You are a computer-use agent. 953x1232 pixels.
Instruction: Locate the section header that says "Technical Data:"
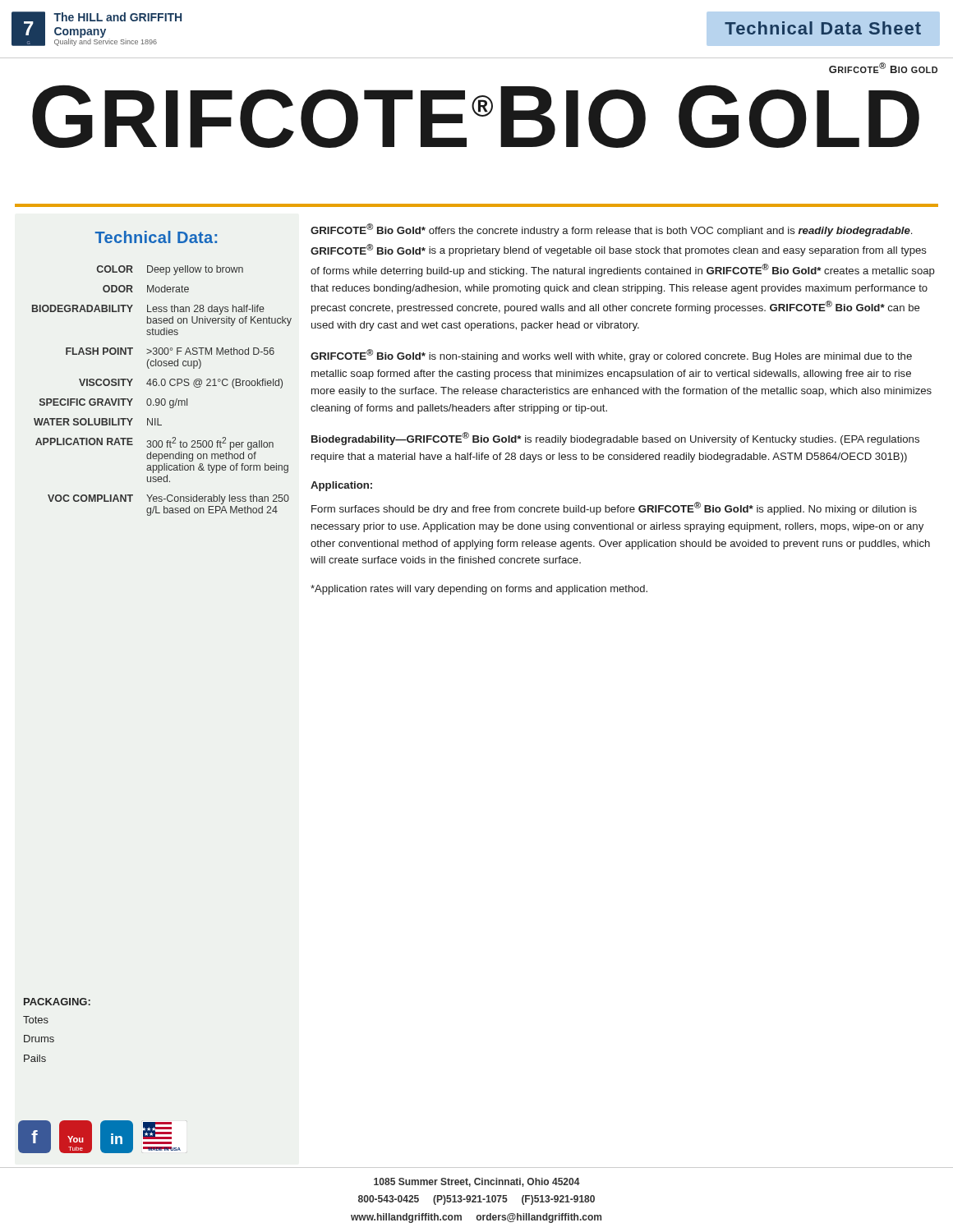pos(157,237)
